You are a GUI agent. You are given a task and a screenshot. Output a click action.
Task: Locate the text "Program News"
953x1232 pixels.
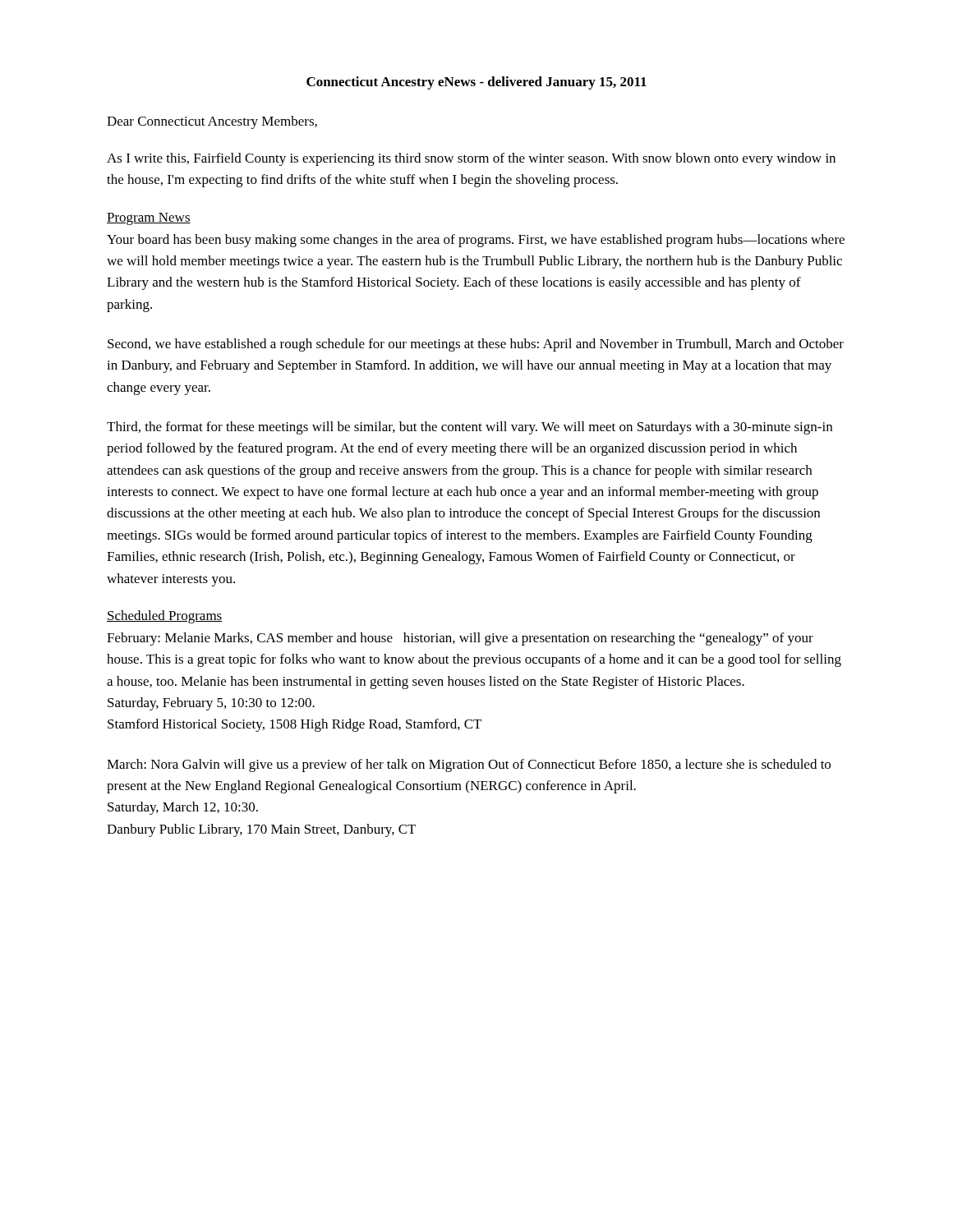point(149,217)
